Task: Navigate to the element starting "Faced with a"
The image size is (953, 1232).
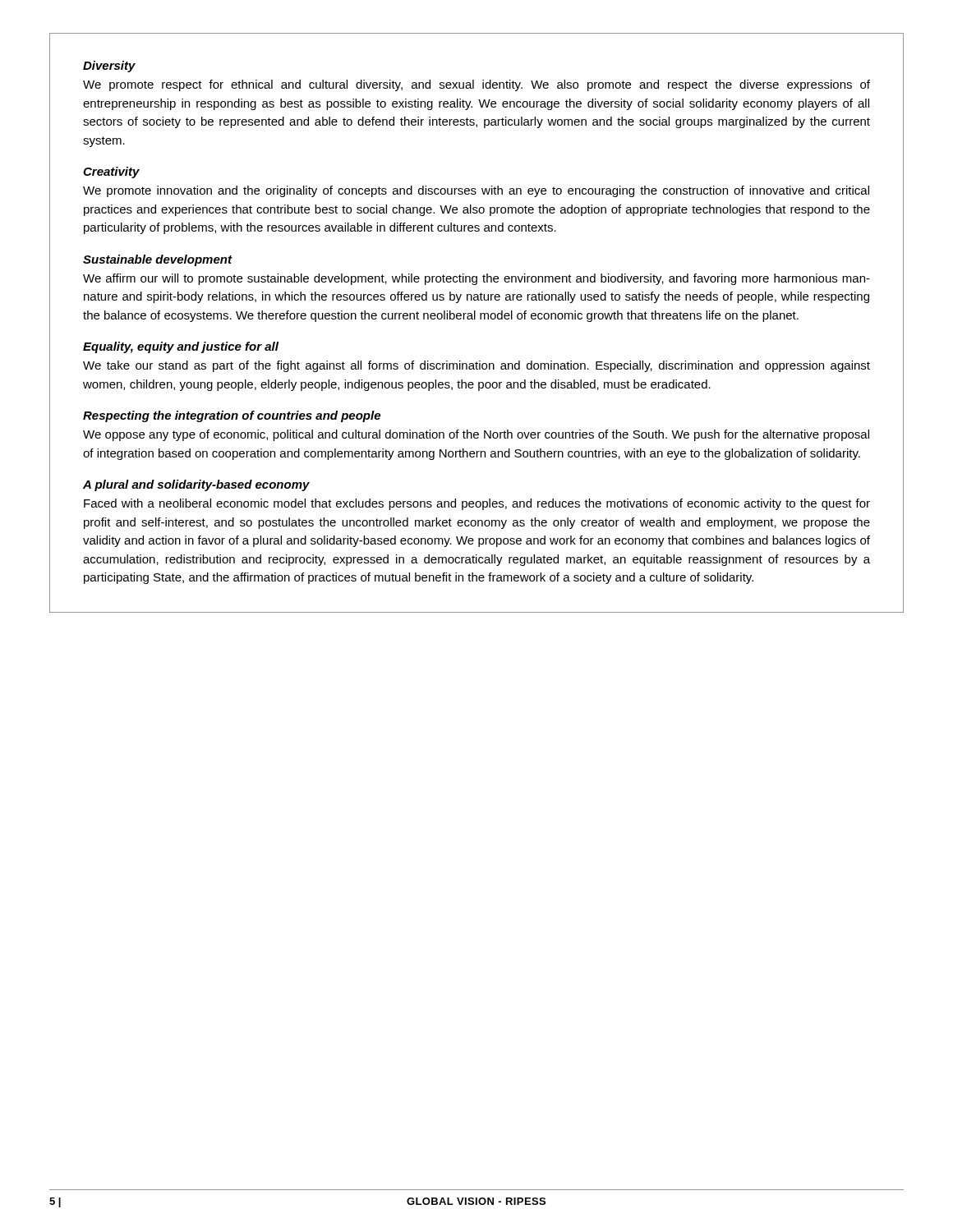Action: click(476, 540)
